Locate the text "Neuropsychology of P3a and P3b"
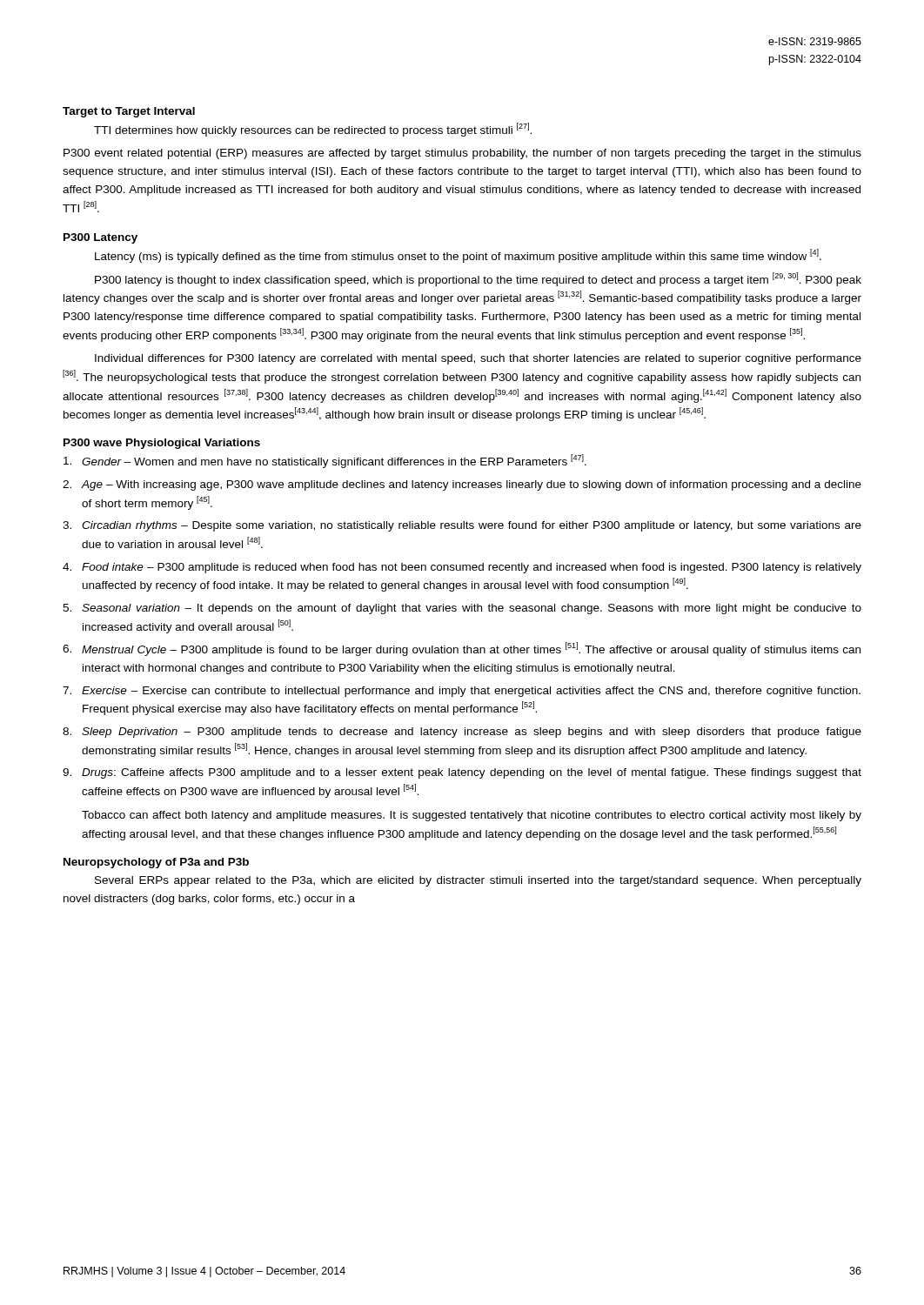Screen dimensions: 1305x924 (x=156, y=862)
